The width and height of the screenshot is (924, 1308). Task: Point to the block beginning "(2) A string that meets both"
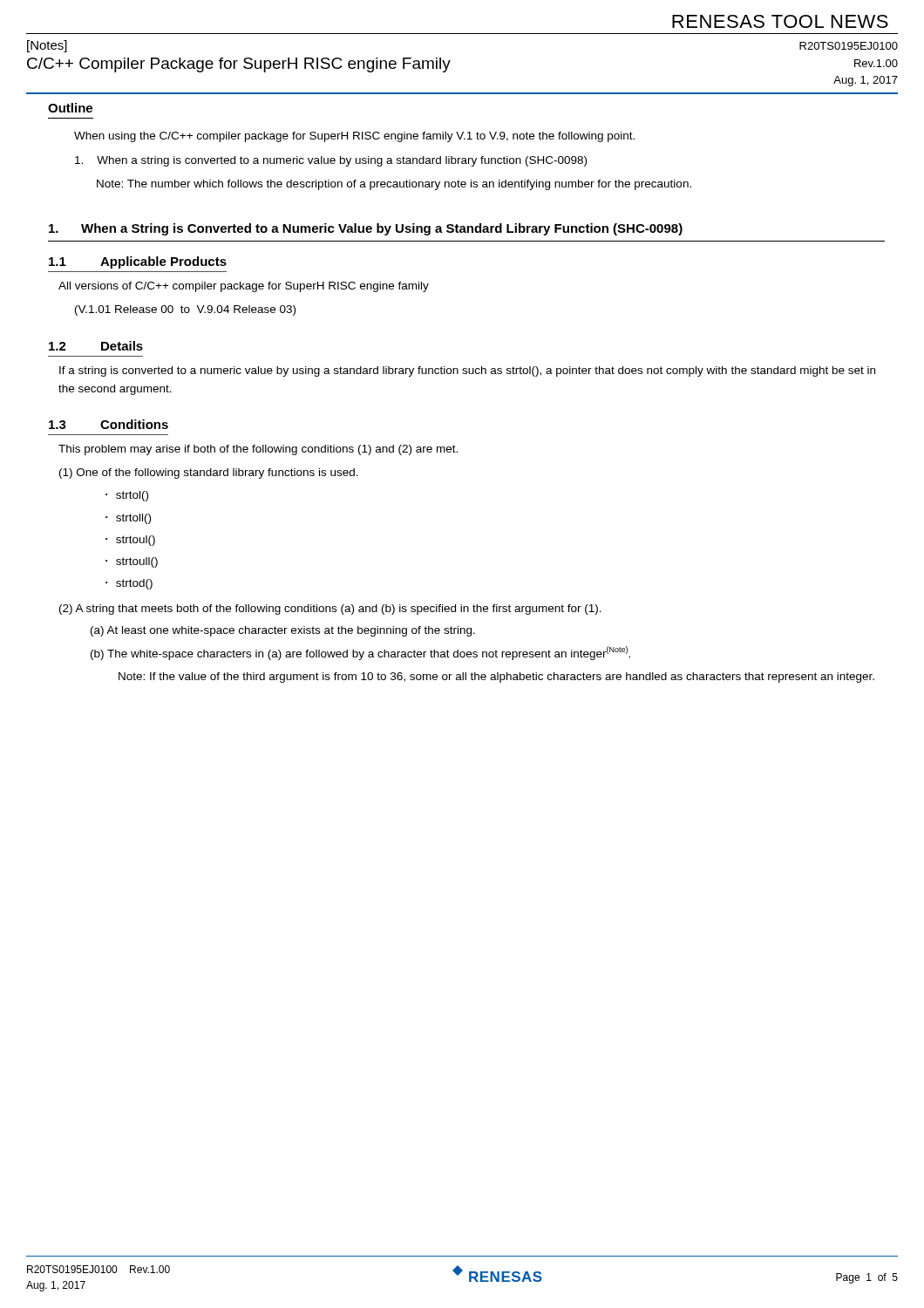[x=330, y=608]
